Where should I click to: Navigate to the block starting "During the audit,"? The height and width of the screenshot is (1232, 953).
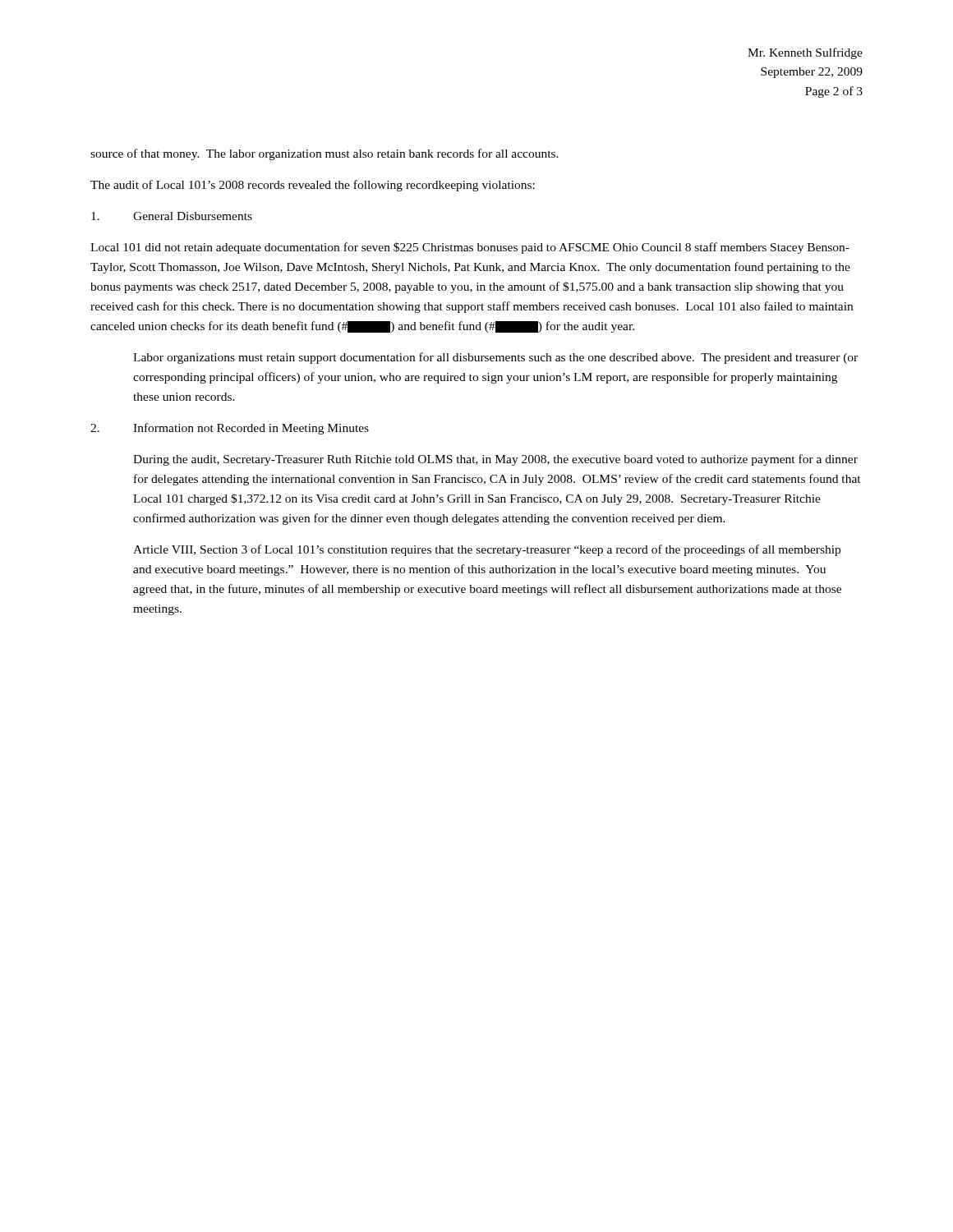(x=497, y=488)
